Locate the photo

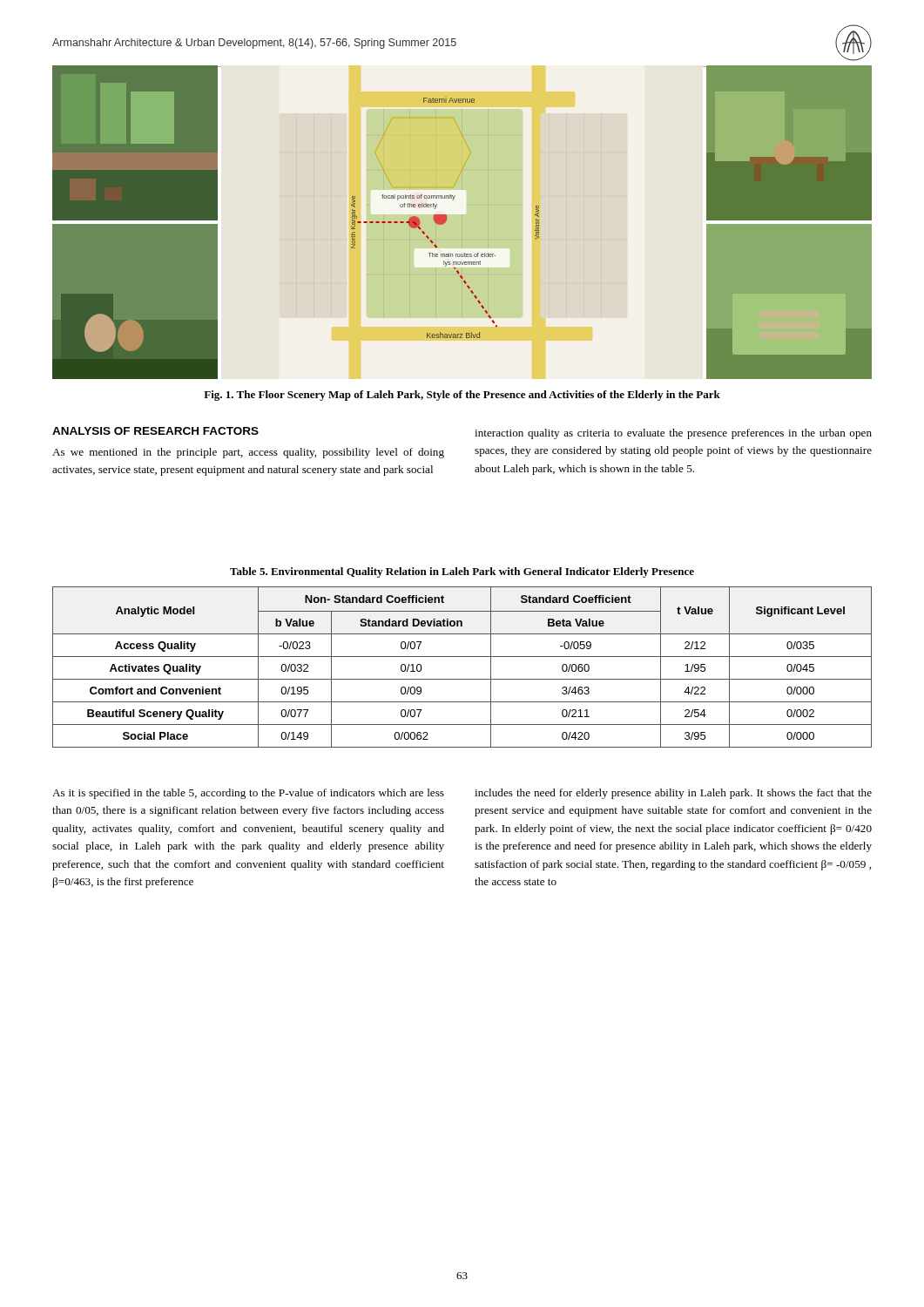[462, 224]
